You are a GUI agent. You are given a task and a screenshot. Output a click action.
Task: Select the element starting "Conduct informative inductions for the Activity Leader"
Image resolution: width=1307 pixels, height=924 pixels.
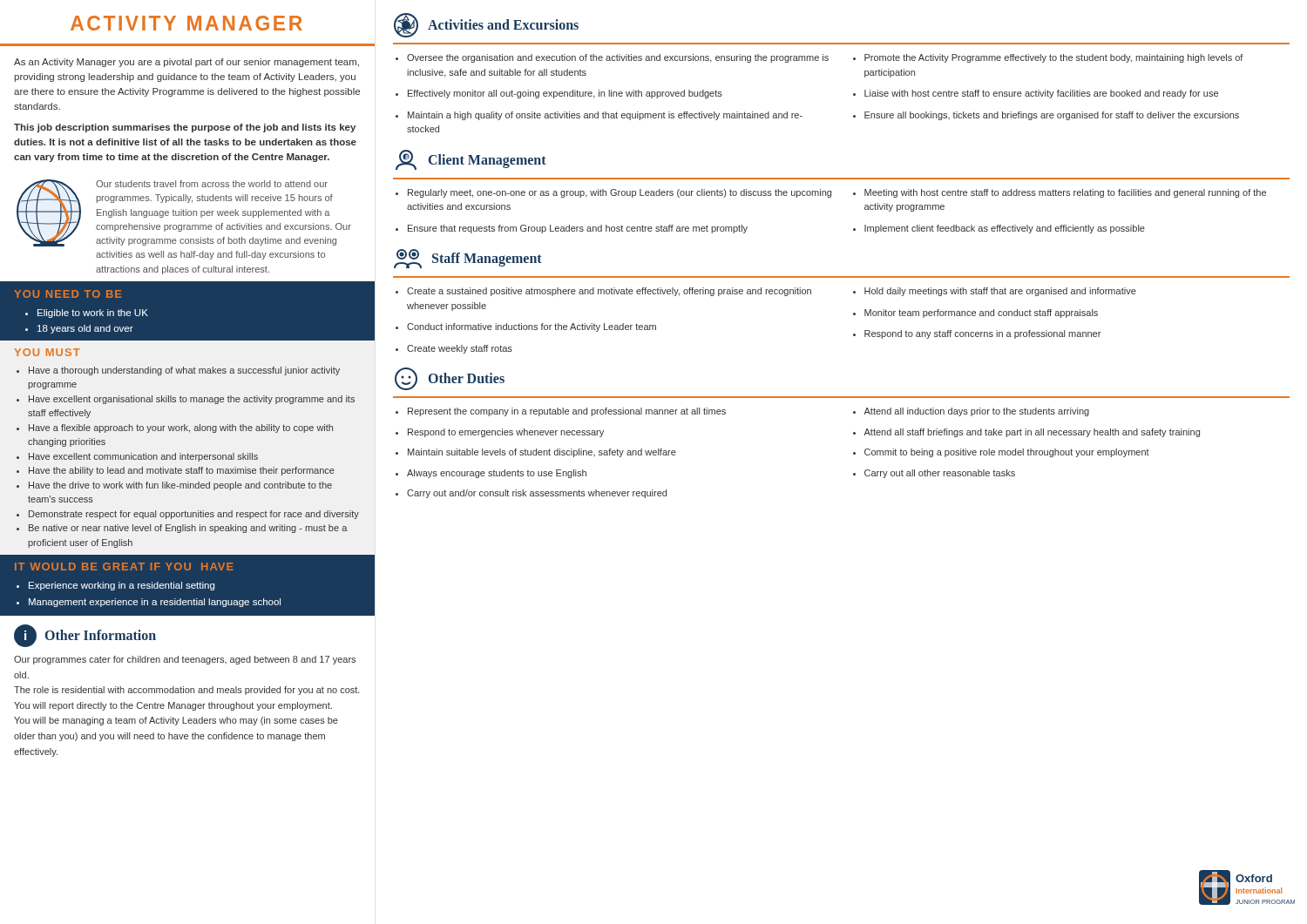532,327
